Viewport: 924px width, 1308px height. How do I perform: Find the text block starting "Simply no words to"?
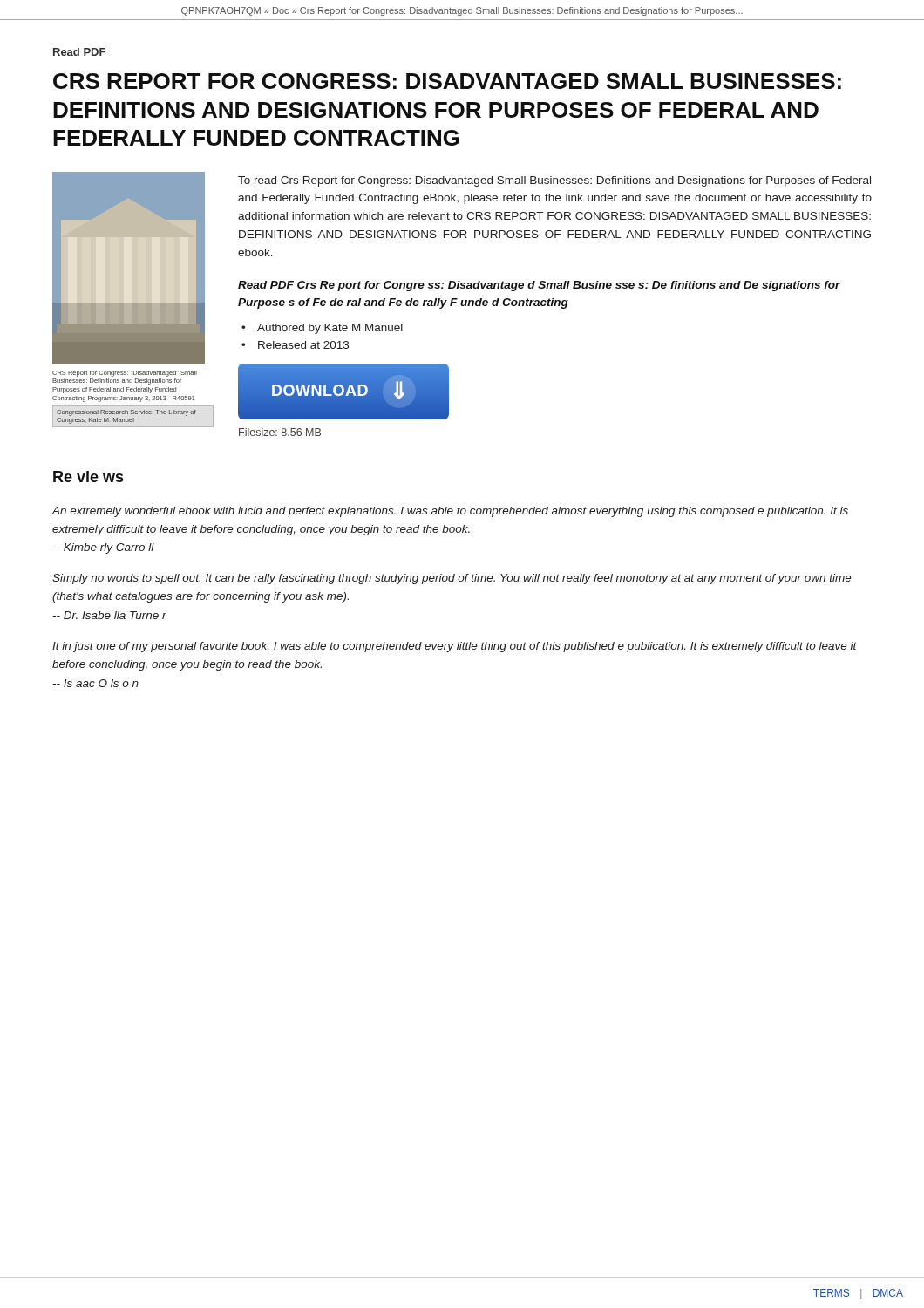click(452, 579)
